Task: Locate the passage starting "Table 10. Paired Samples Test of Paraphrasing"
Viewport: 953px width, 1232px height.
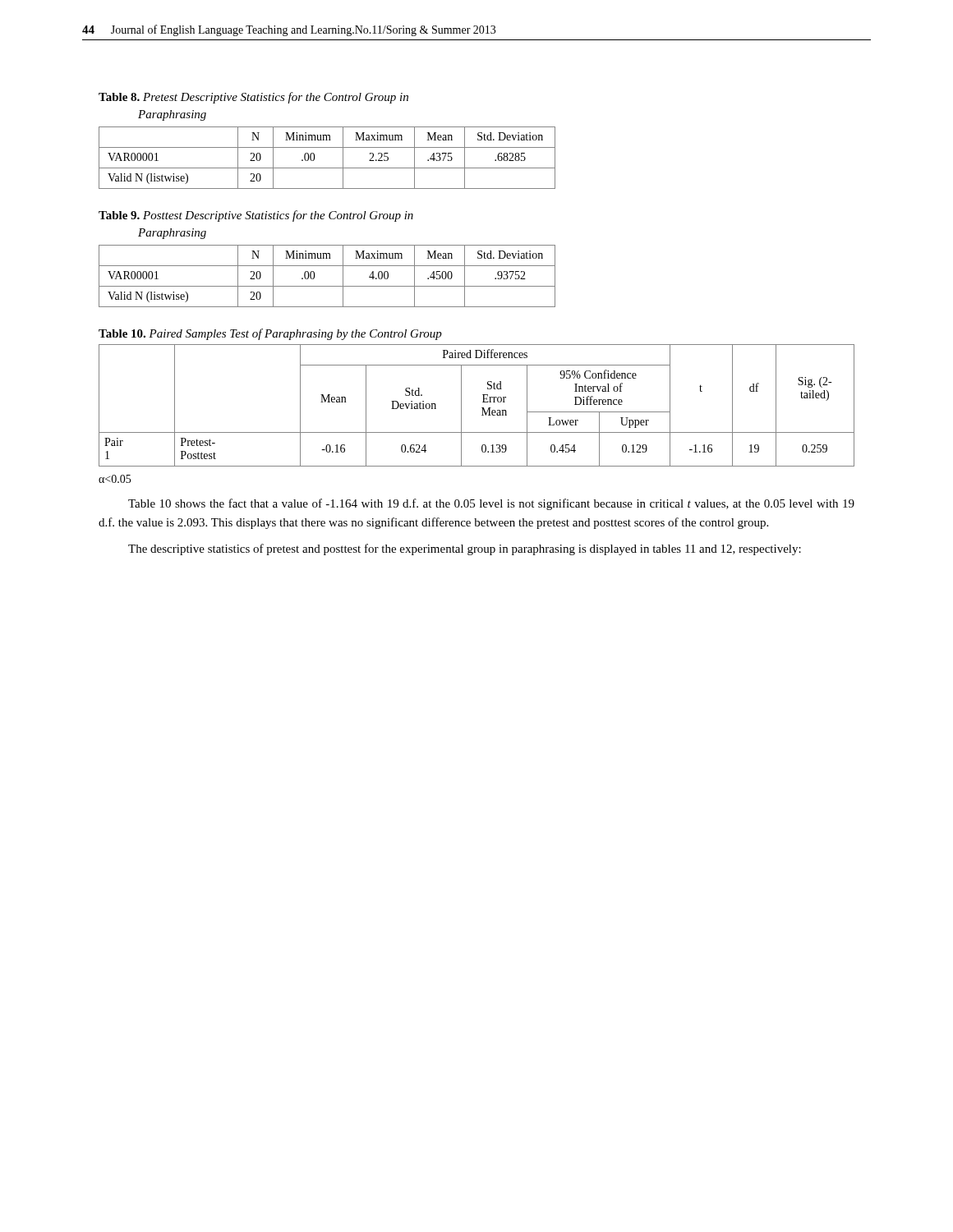Action: 270,333
